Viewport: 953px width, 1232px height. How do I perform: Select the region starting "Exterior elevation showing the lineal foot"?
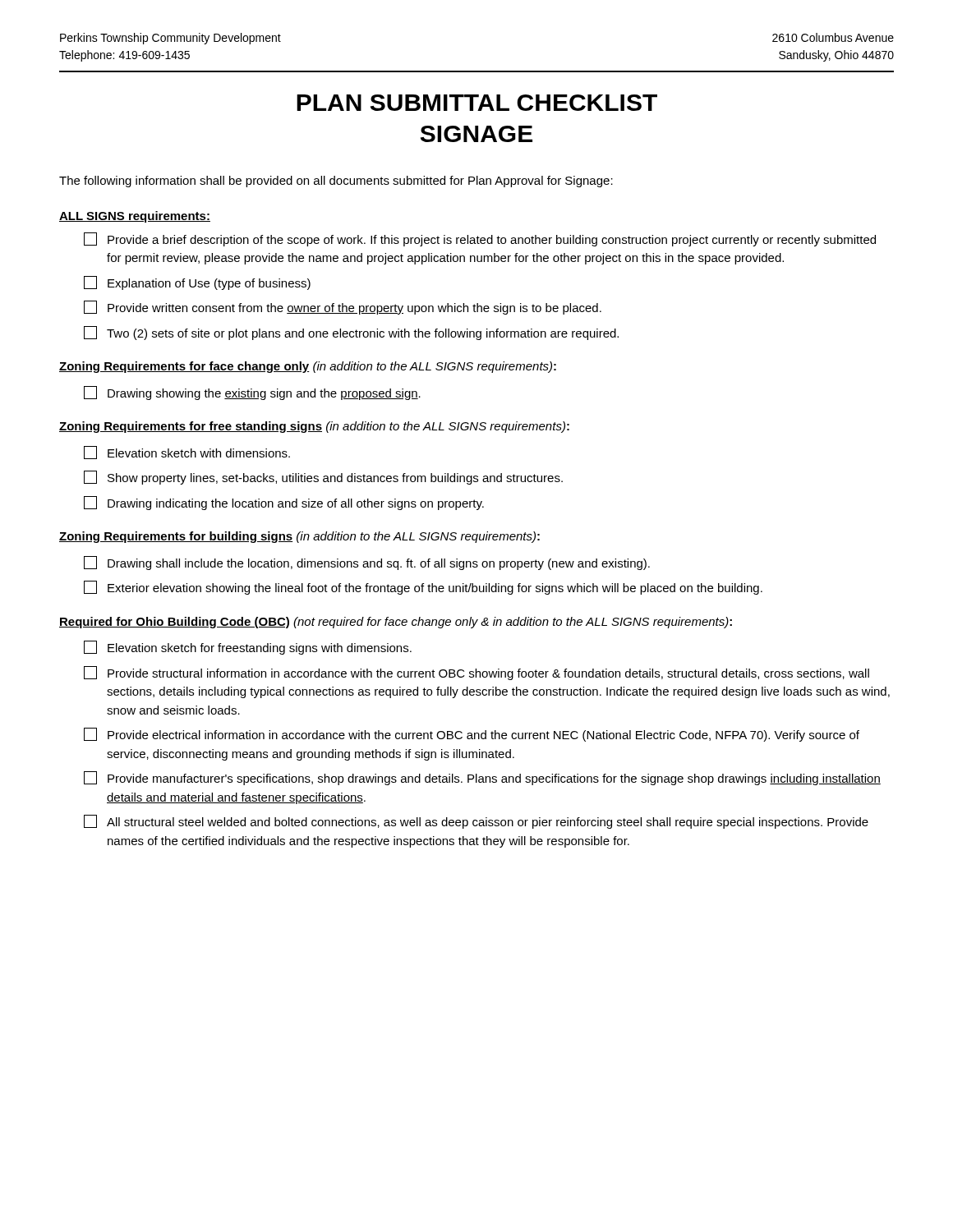tap(489, 588)
